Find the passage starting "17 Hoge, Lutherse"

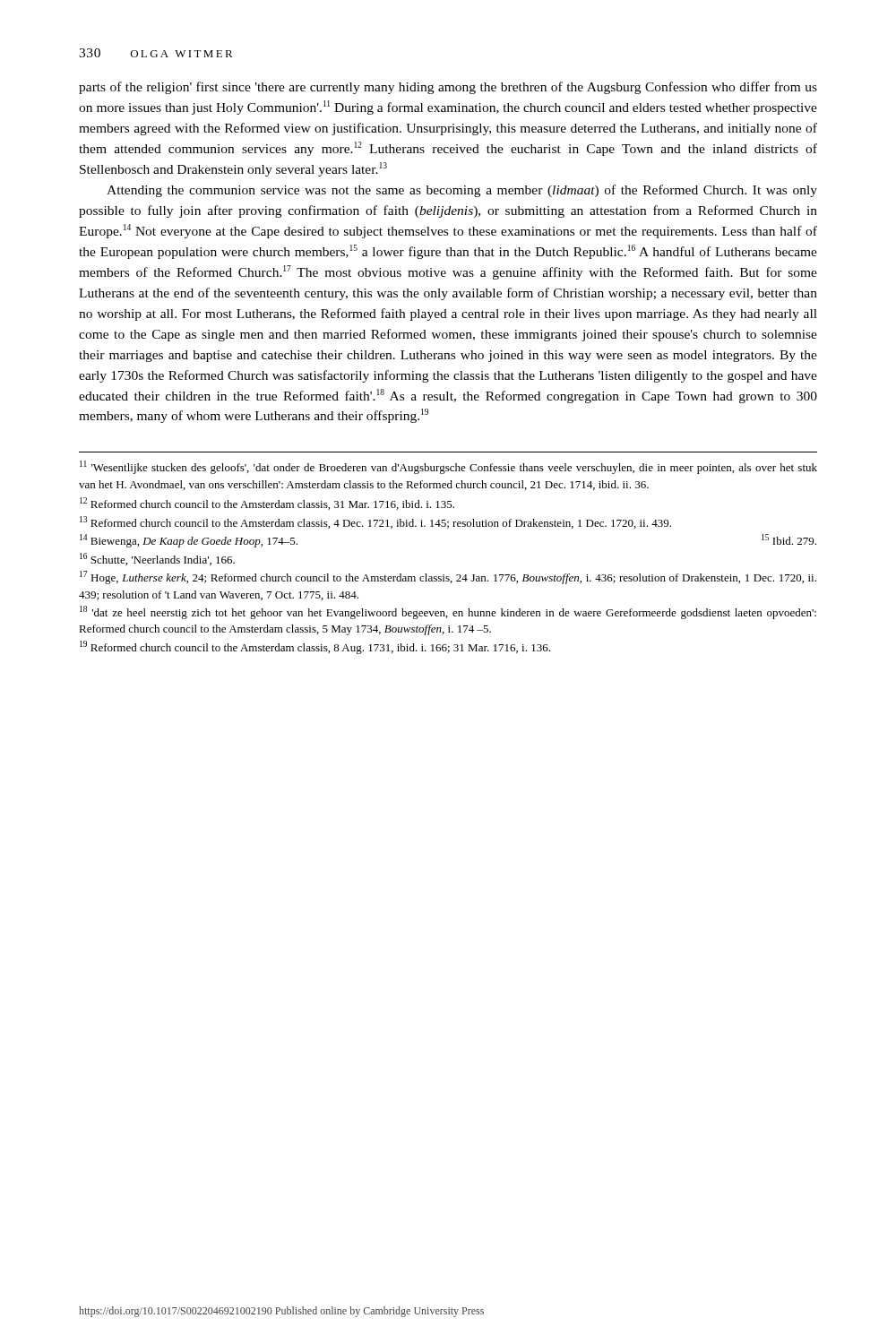pyautogui.click(x=448, y=585)
